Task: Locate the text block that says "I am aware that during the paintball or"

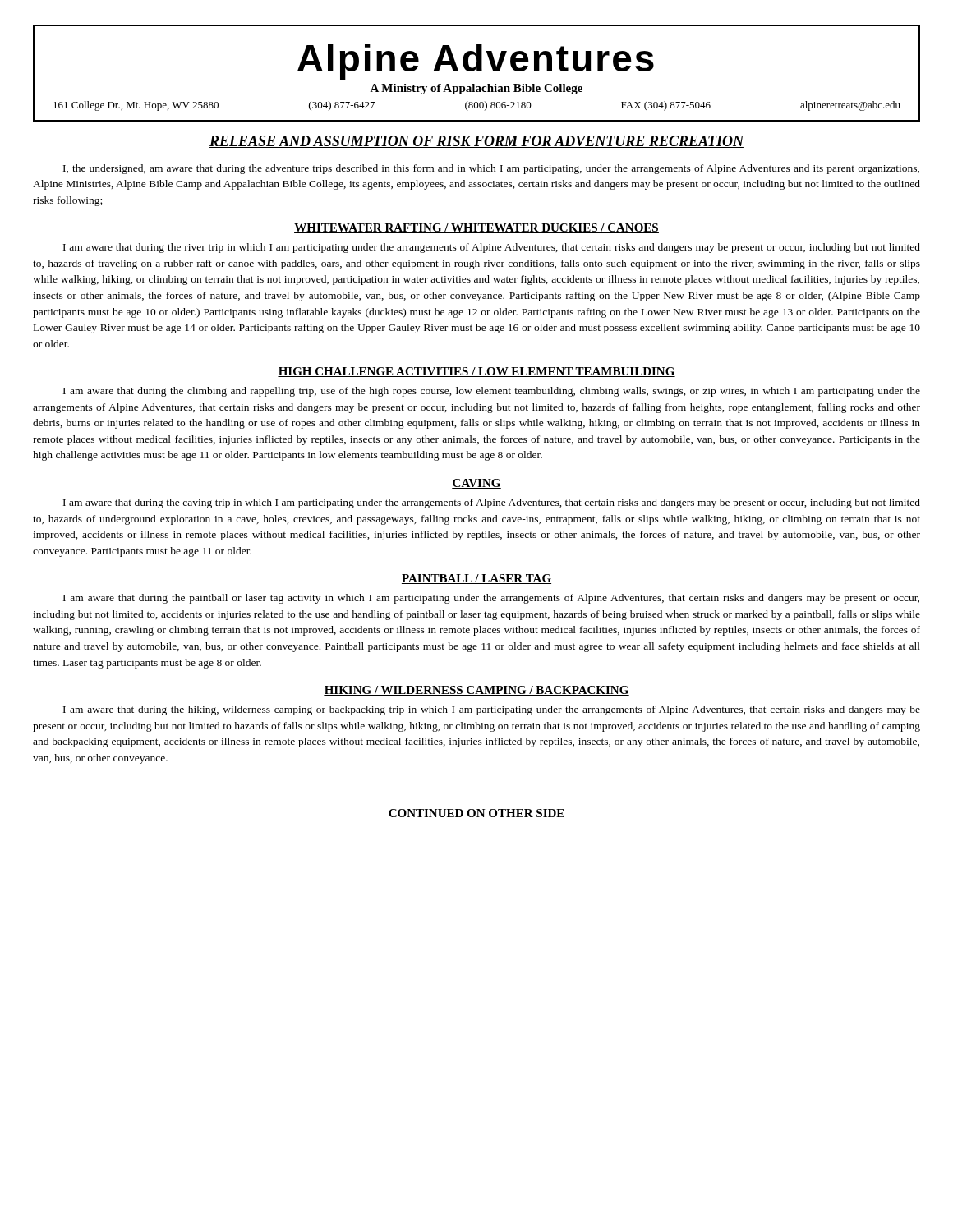Action: [x=476, y=630]
